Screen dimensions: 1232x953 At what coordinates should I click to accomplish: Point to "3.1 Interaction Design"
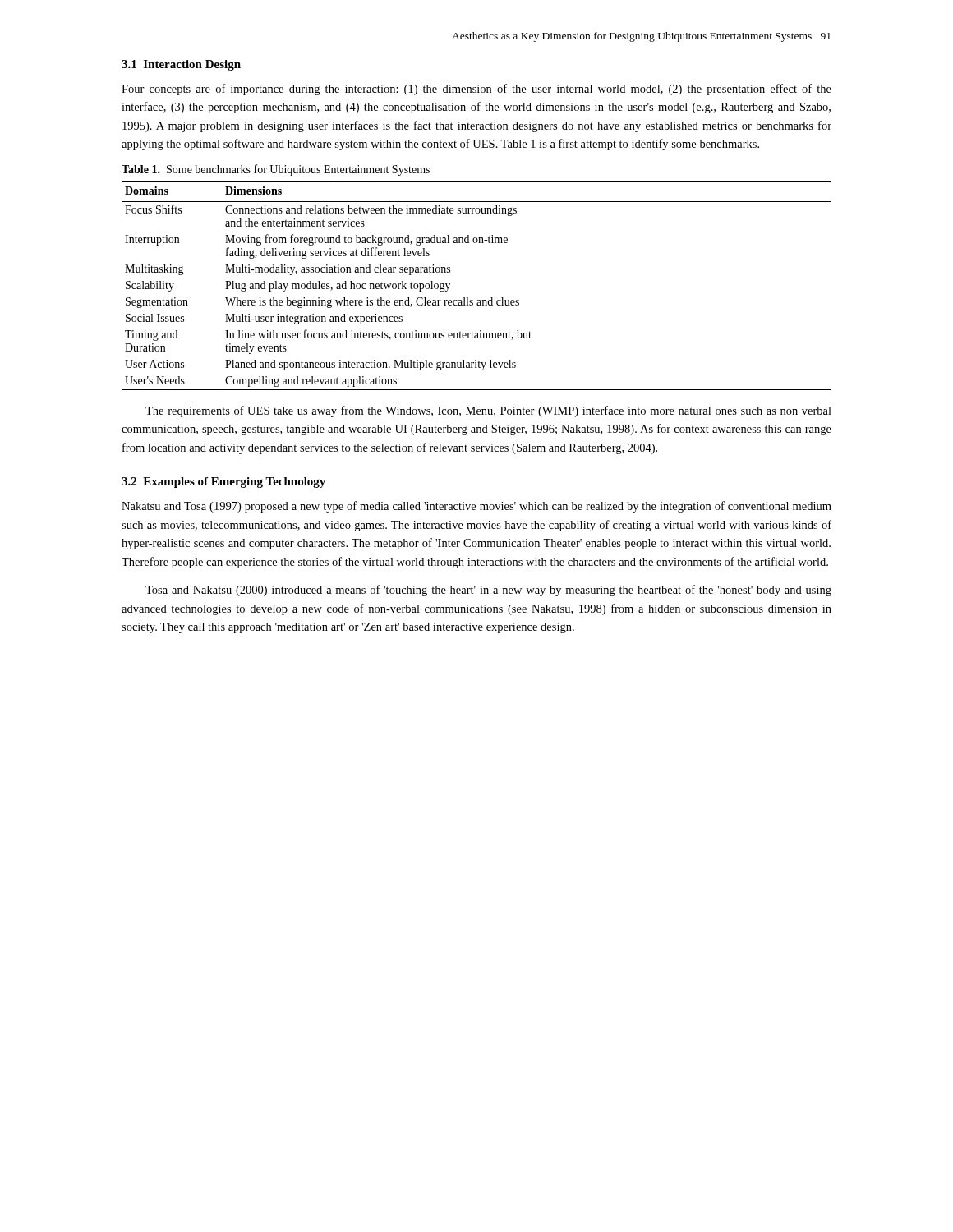[181, 64]
